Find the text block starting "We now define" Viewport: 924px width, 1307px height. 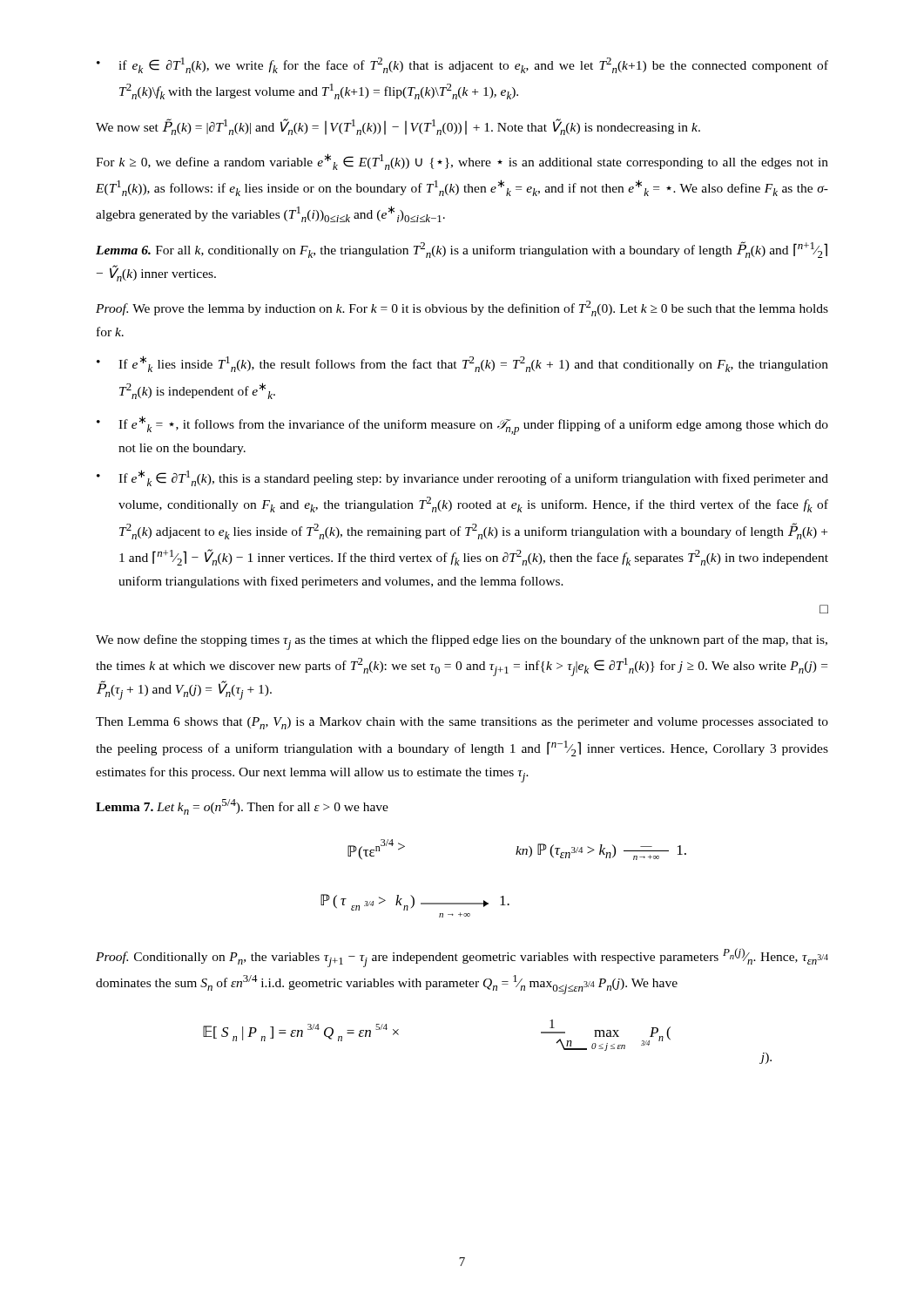(462, 666)
